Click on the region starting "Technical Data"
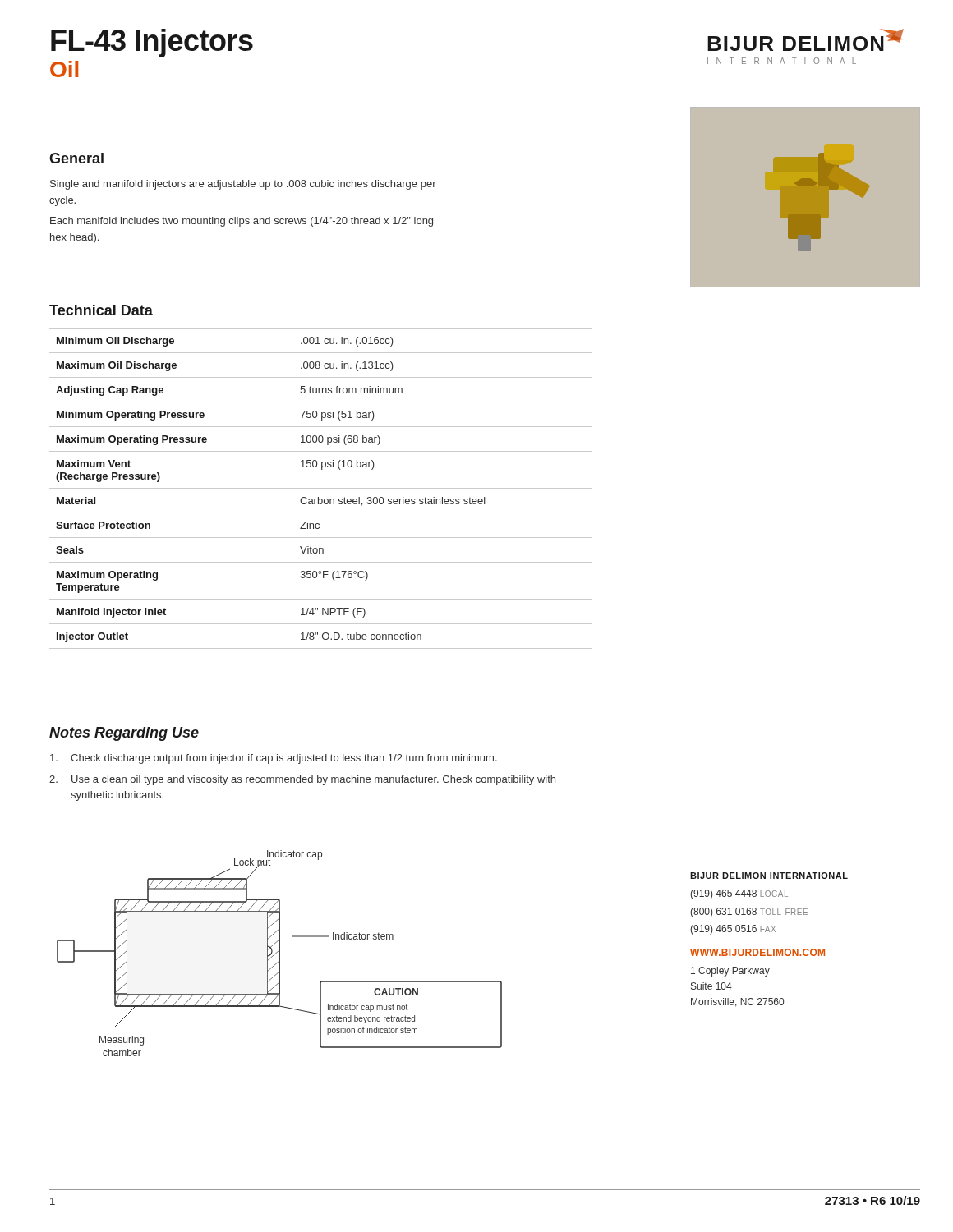Image resolution: width=953 pixels, height=1232 pixels. [x=101, y=310]
